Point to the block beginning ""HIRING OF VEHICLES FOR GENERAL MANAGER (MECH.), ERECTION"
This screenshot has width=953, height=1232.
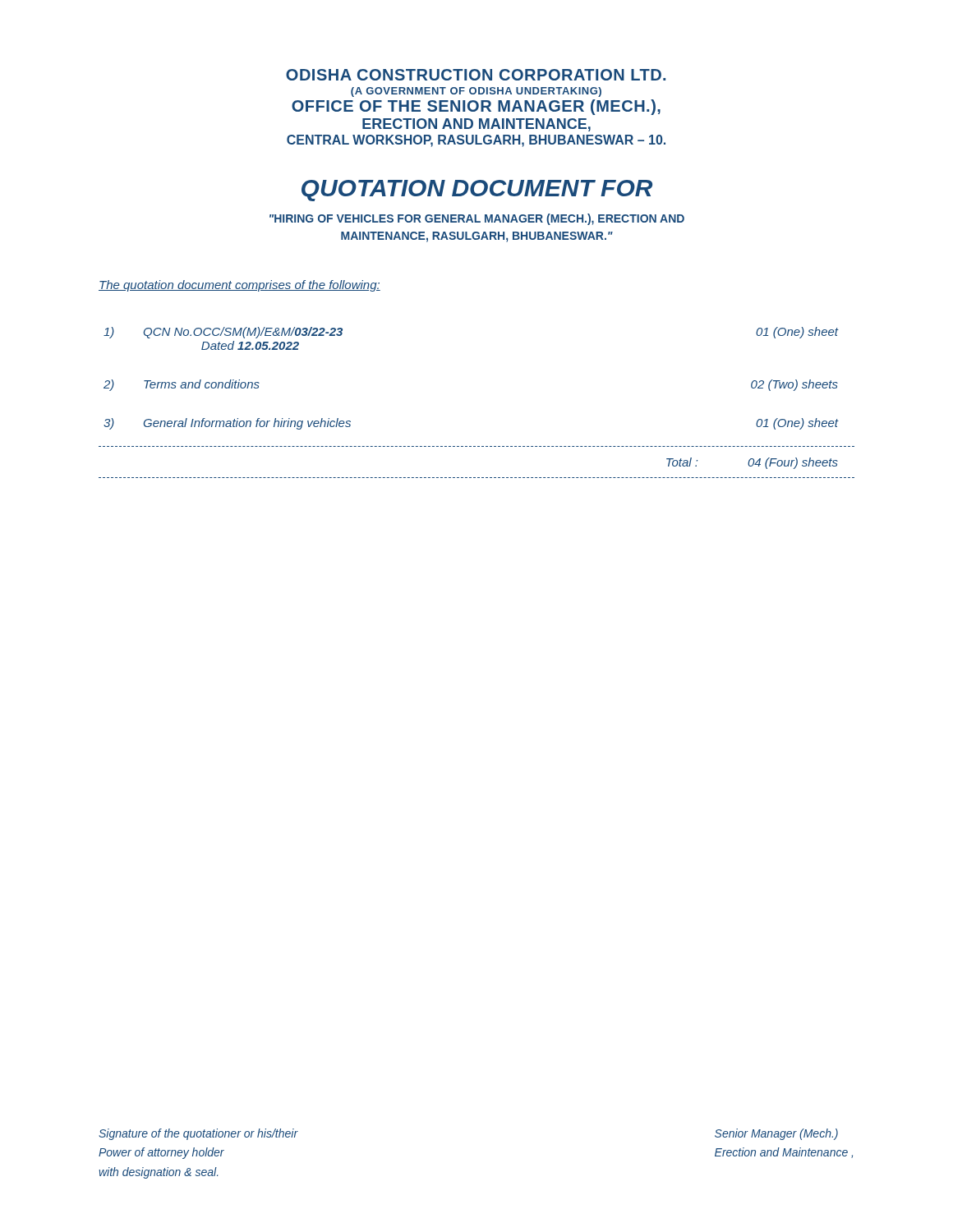coord(476,227)
